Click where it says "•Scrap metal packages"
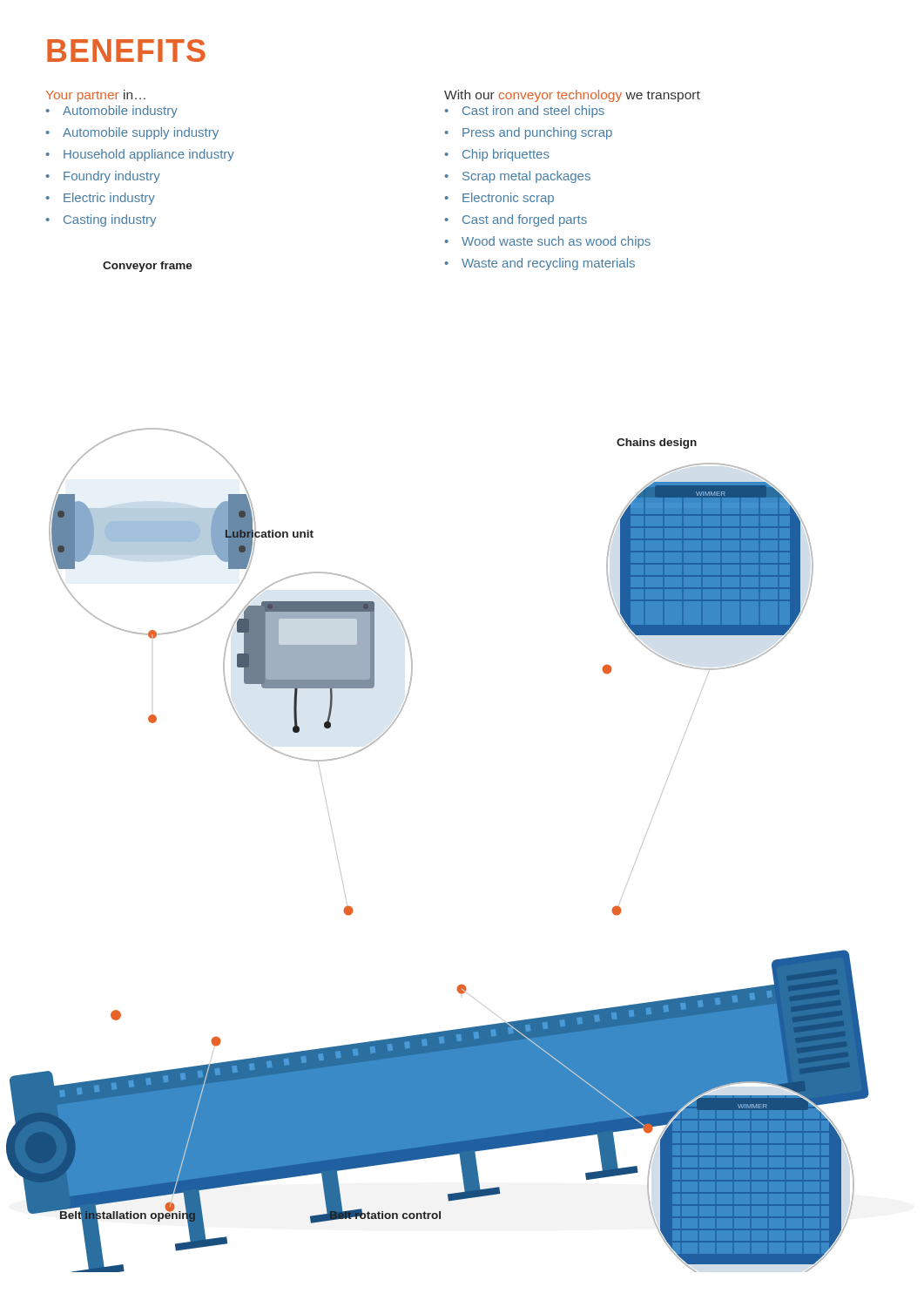 517,176
